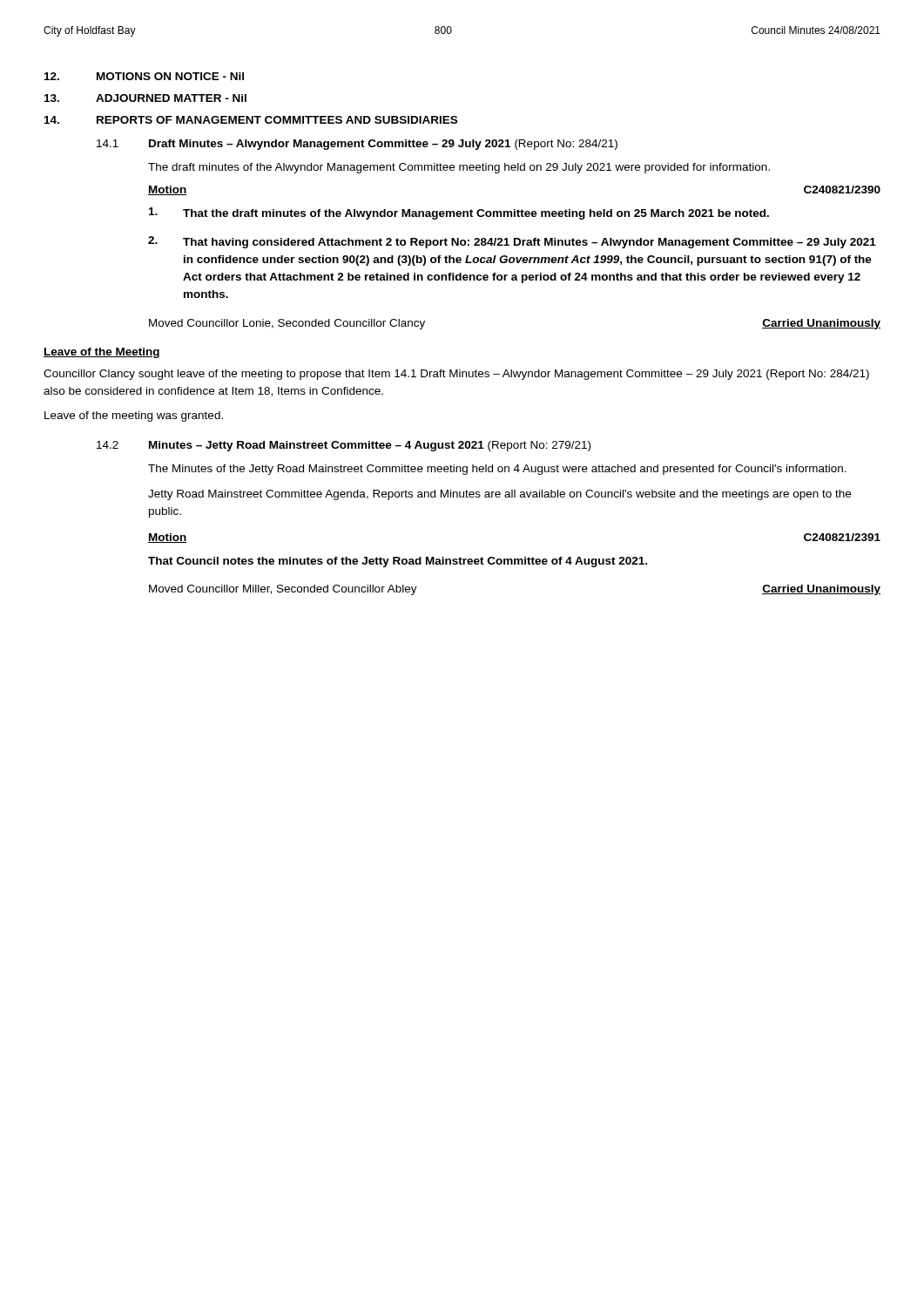This screenshot has width=924, height=1307.
Task: Find the list item that says "That the draft minutes of the Alwyndor Management"
Action: tap(514, 214)
